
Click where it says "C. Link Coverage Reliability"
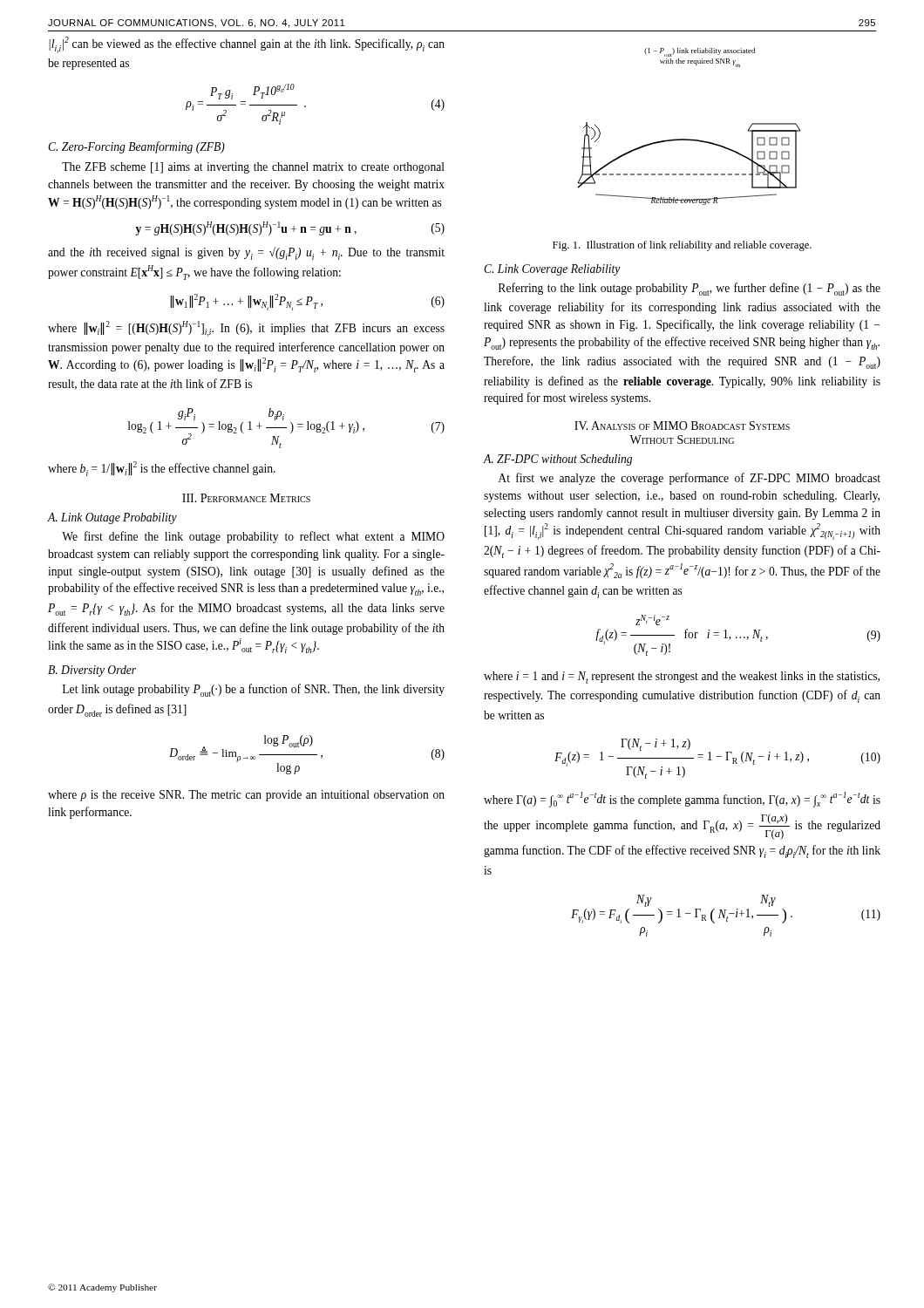click(552, 269)
